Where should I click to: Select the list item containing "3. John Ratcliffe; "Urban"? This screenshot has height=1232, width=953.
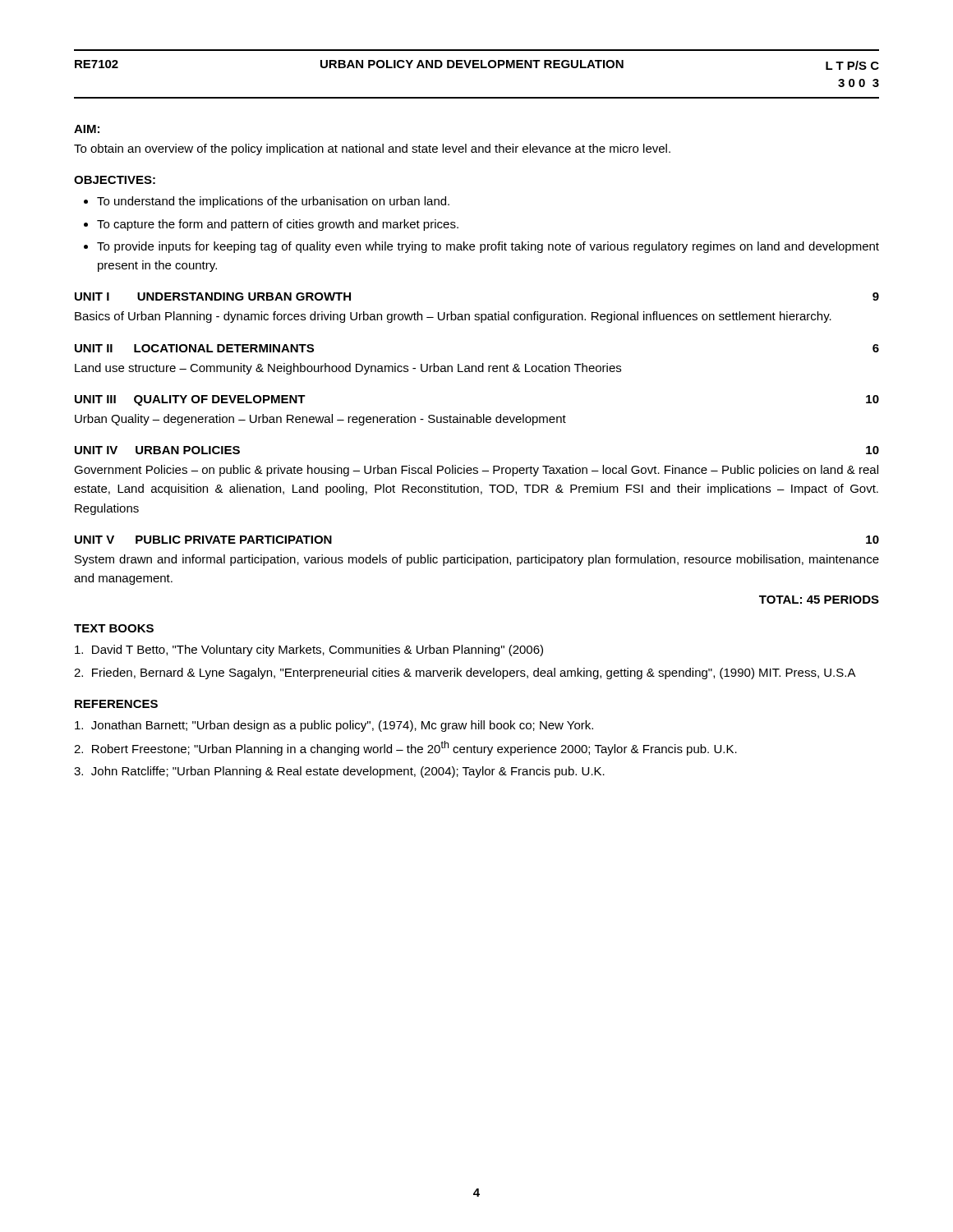tap(340, 771)
